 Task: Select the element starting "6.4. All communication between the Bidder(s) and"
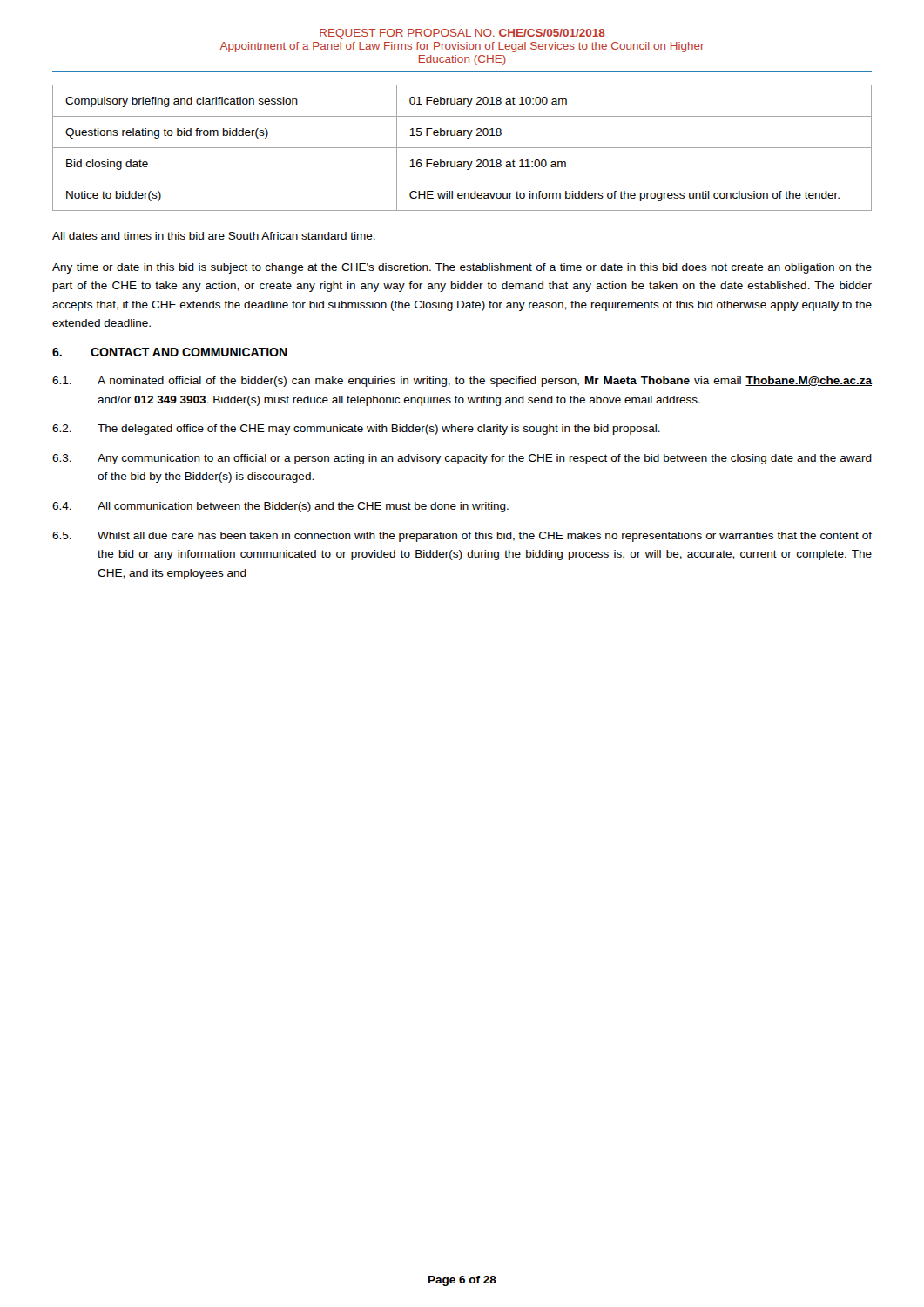[462, 506]
